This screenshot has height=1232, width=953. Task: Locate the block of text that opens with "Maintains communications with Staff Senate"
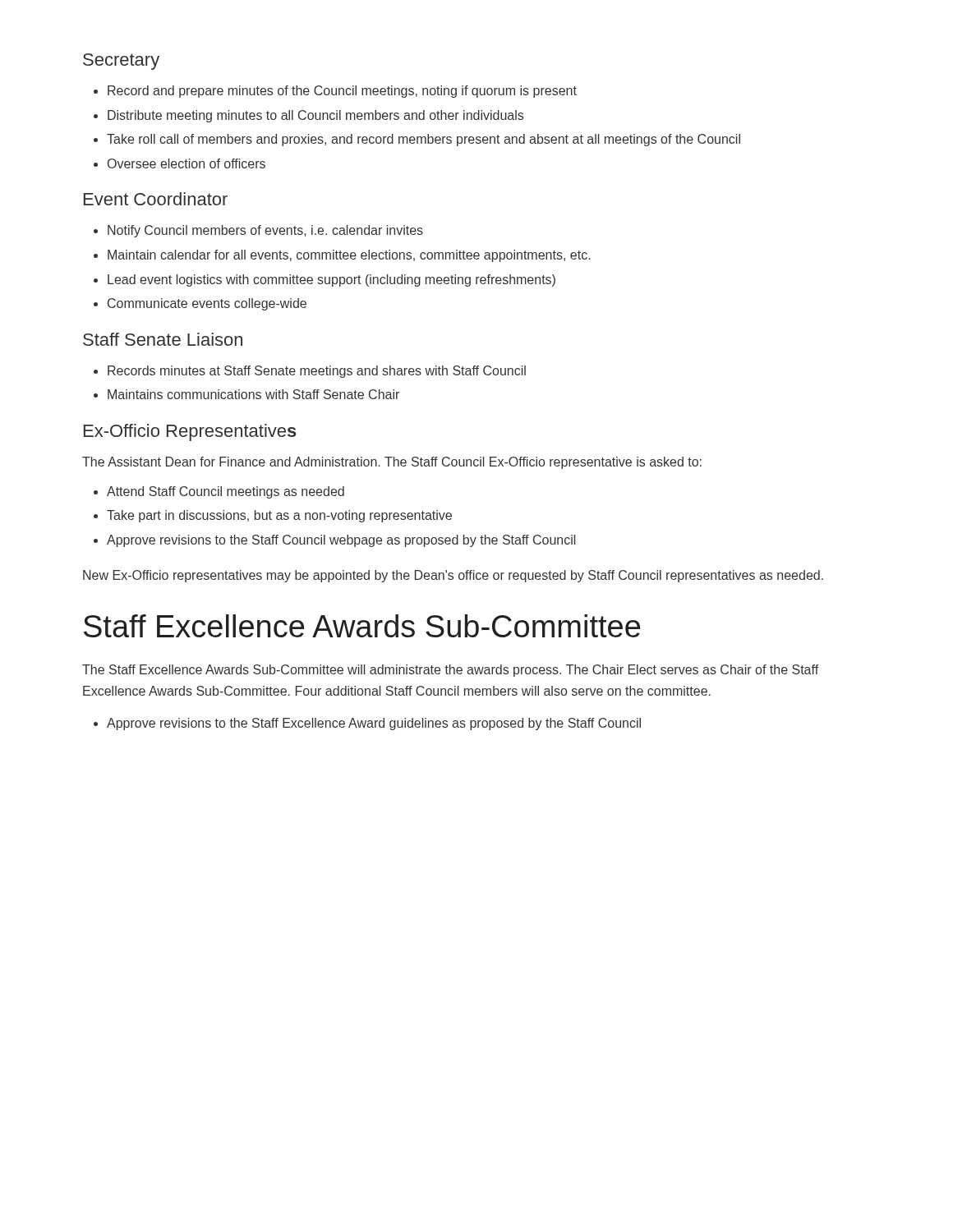253,394
